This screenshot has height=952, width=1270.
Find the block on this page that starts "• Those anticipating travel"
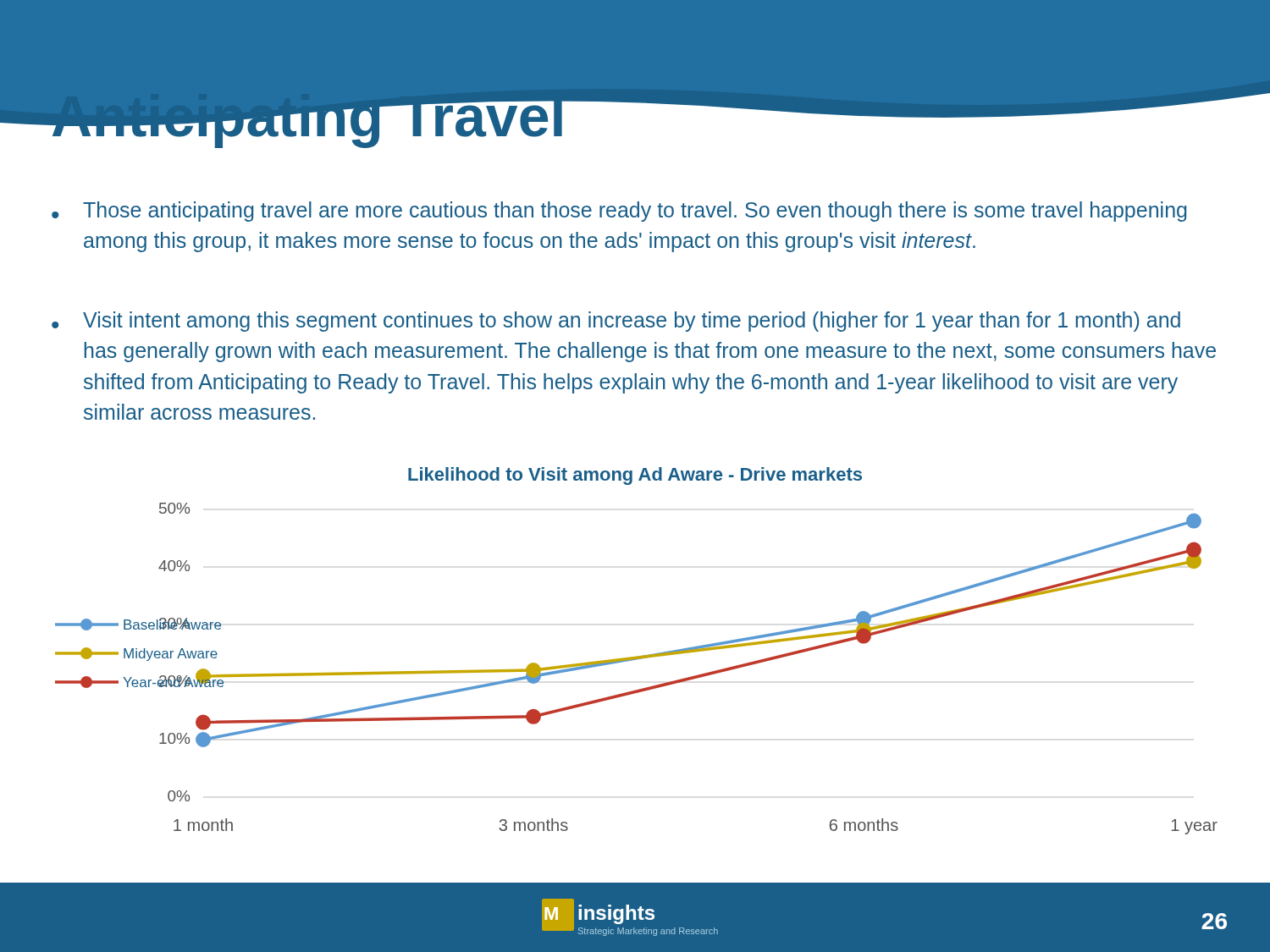635,225
